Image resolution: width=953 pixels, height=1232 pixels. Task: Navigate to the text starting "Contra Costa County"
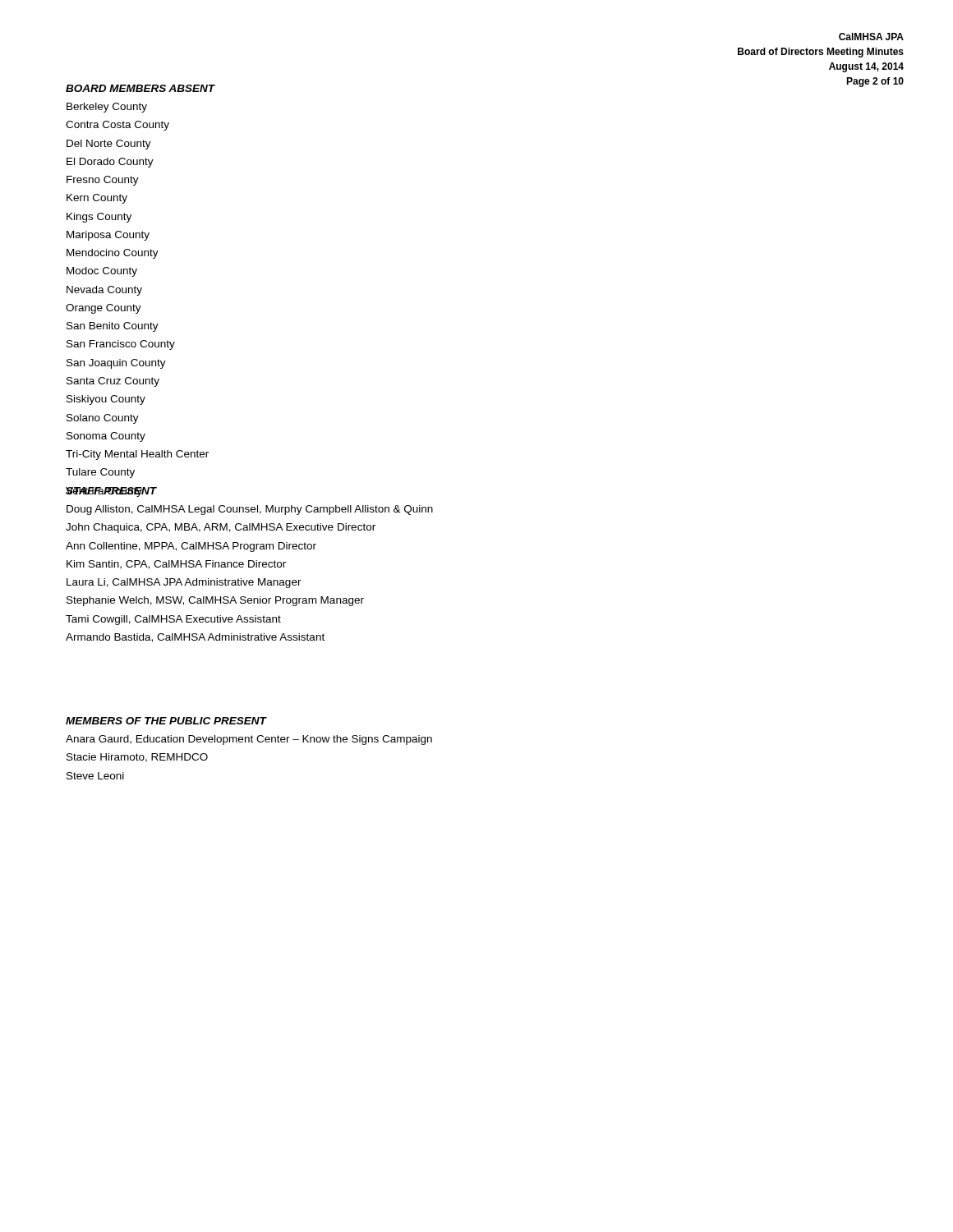(118, 125)
